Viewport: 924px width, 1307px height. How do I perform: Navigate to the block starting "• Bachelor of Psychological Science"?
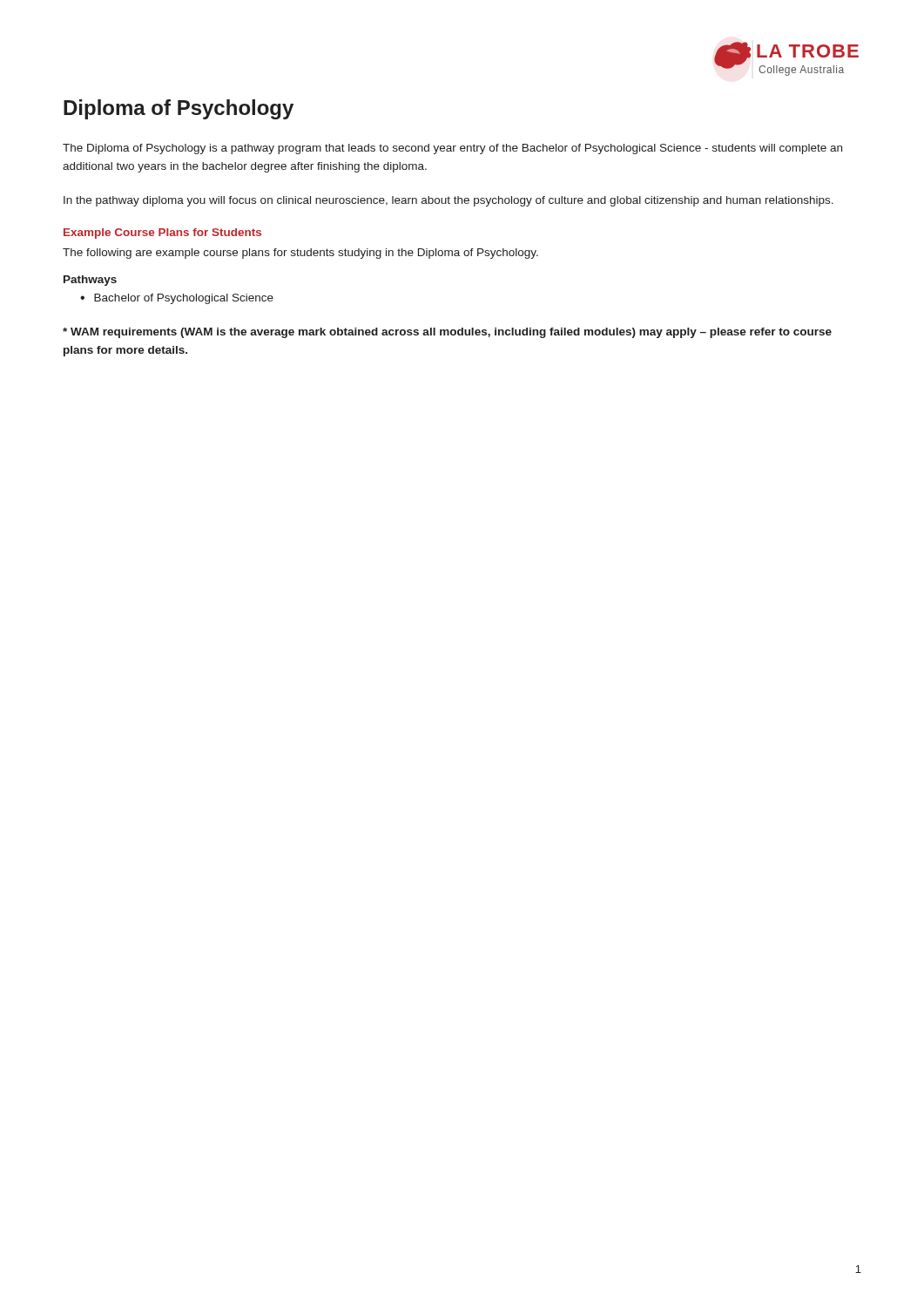click(x=177, y=298)
